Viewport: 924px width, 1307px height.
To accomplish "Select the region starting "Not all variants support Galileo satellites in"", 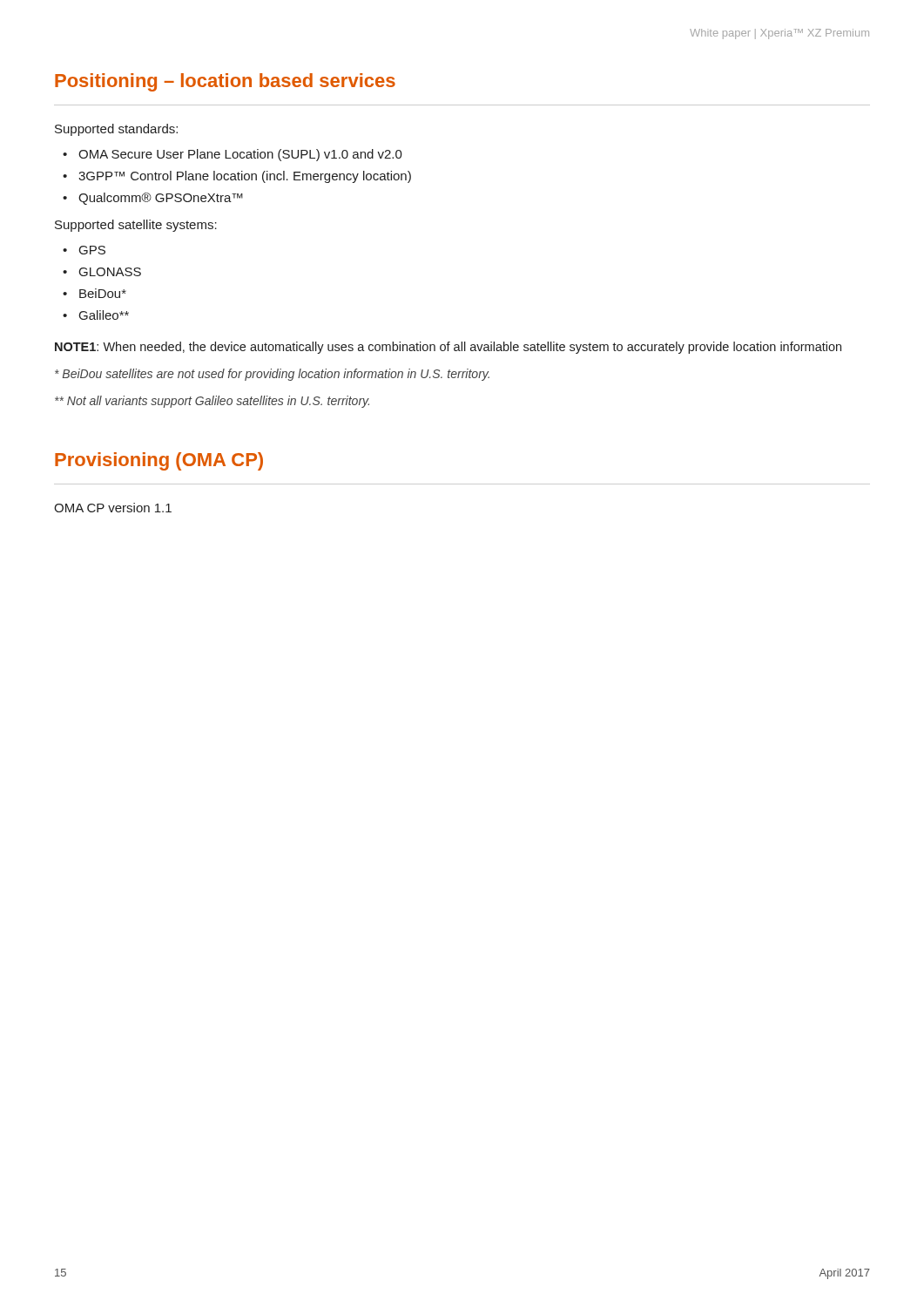I will pyautogui.click(x=212, y=401).
